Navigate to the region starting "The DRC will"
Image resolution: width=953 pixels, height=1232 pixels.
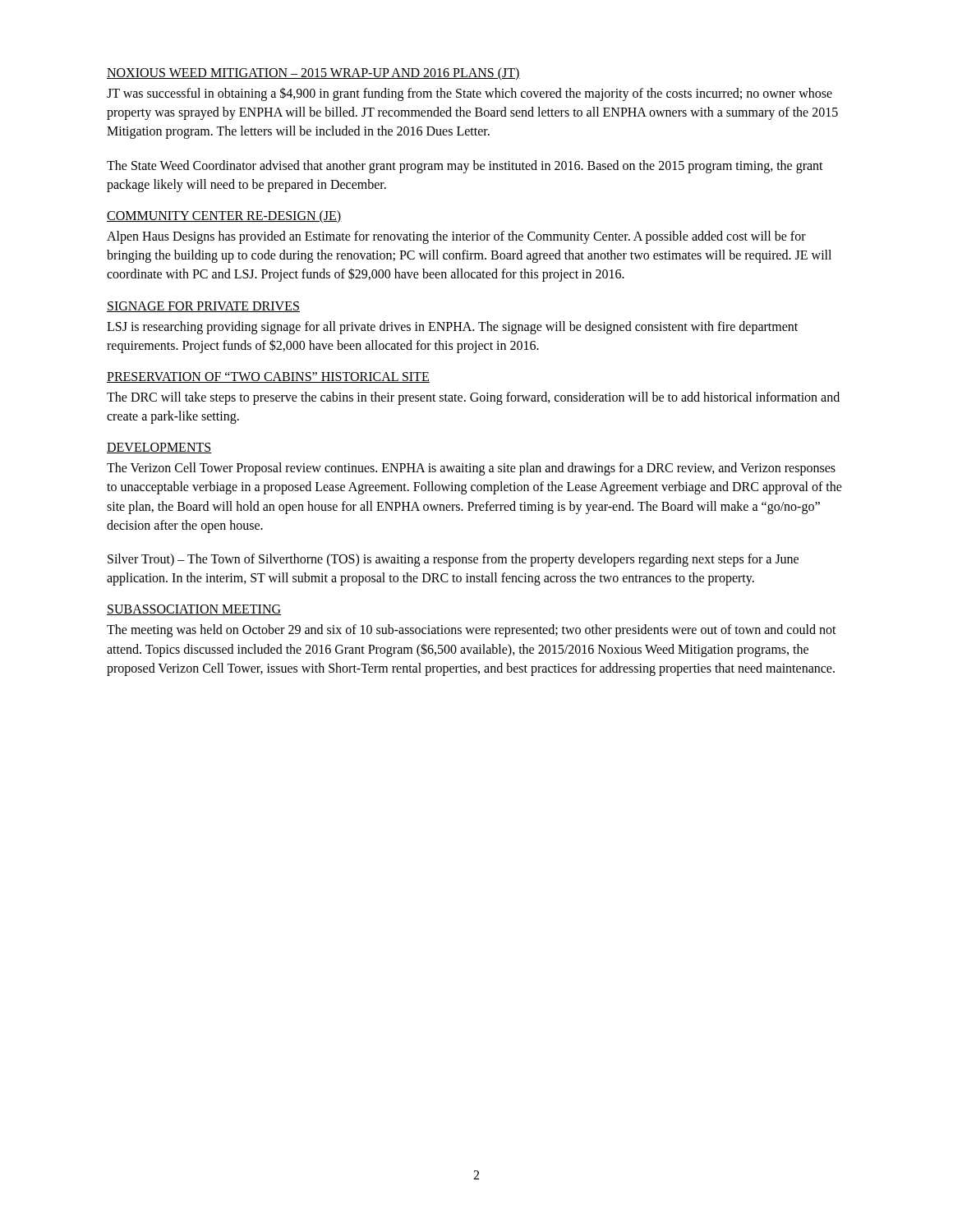[x=476, y=407]
